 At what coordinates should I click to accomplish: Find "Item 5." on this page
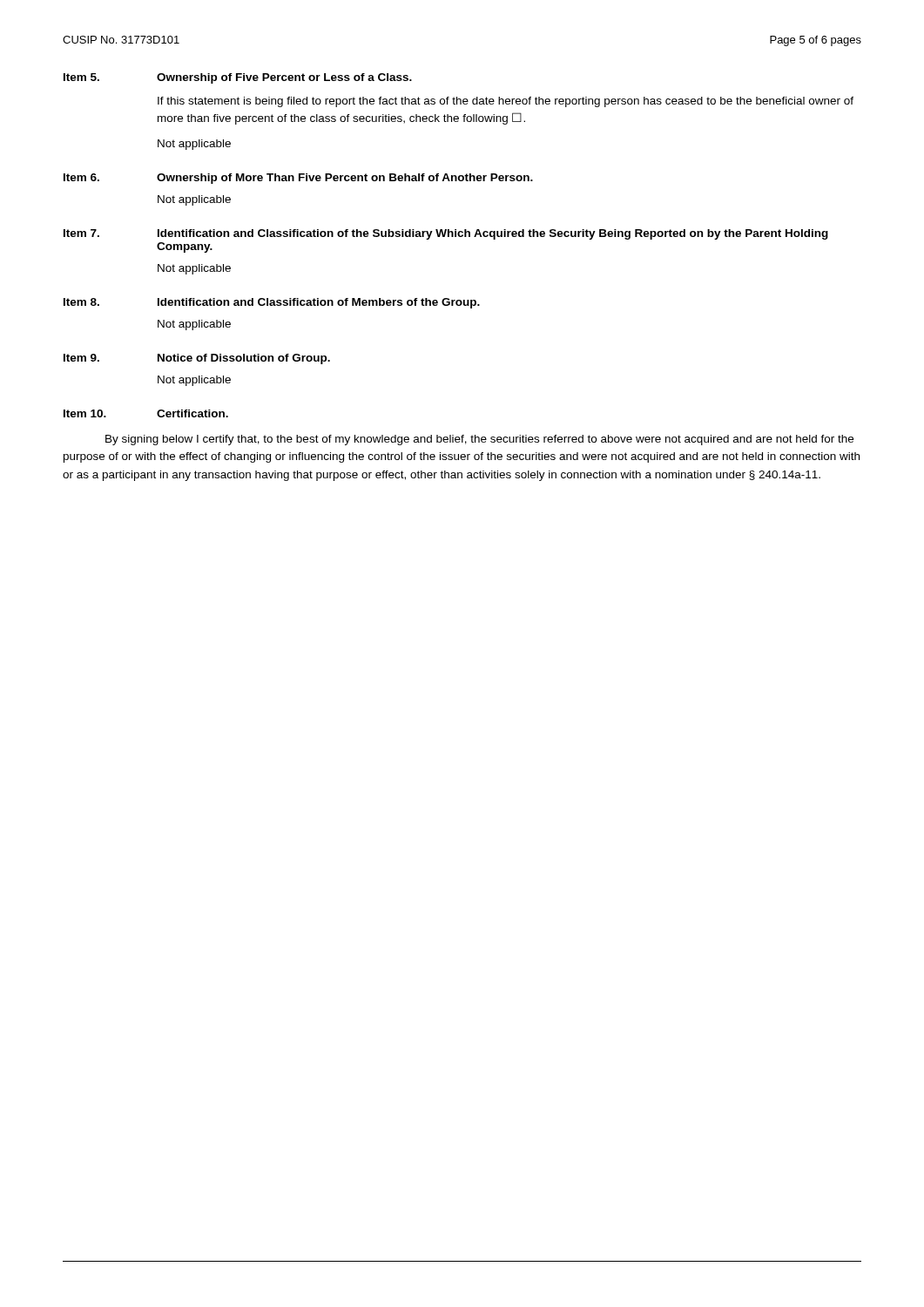tap(81, 77)
